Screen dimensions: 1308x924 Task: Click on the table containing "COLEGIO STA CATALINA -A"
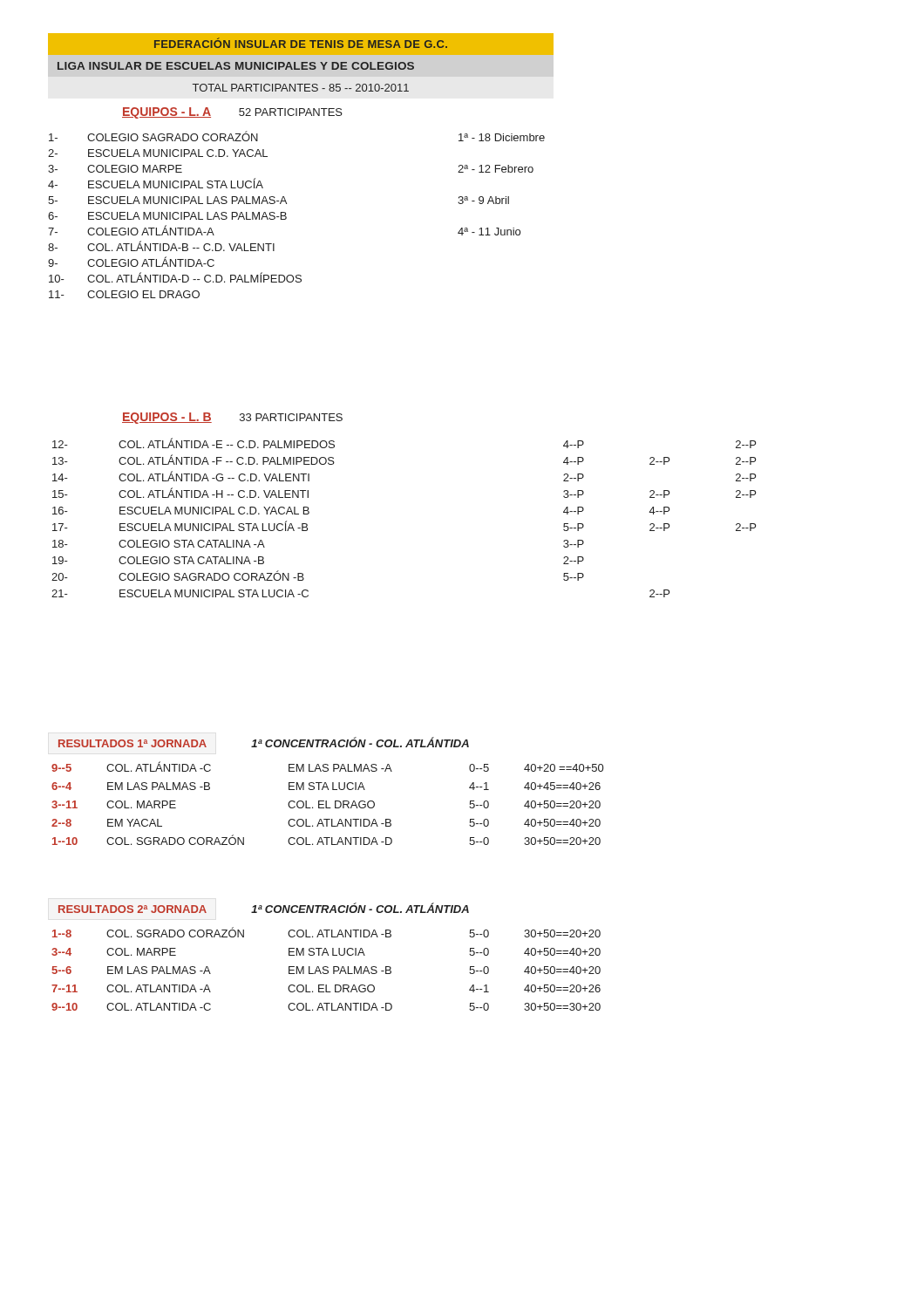427,519
